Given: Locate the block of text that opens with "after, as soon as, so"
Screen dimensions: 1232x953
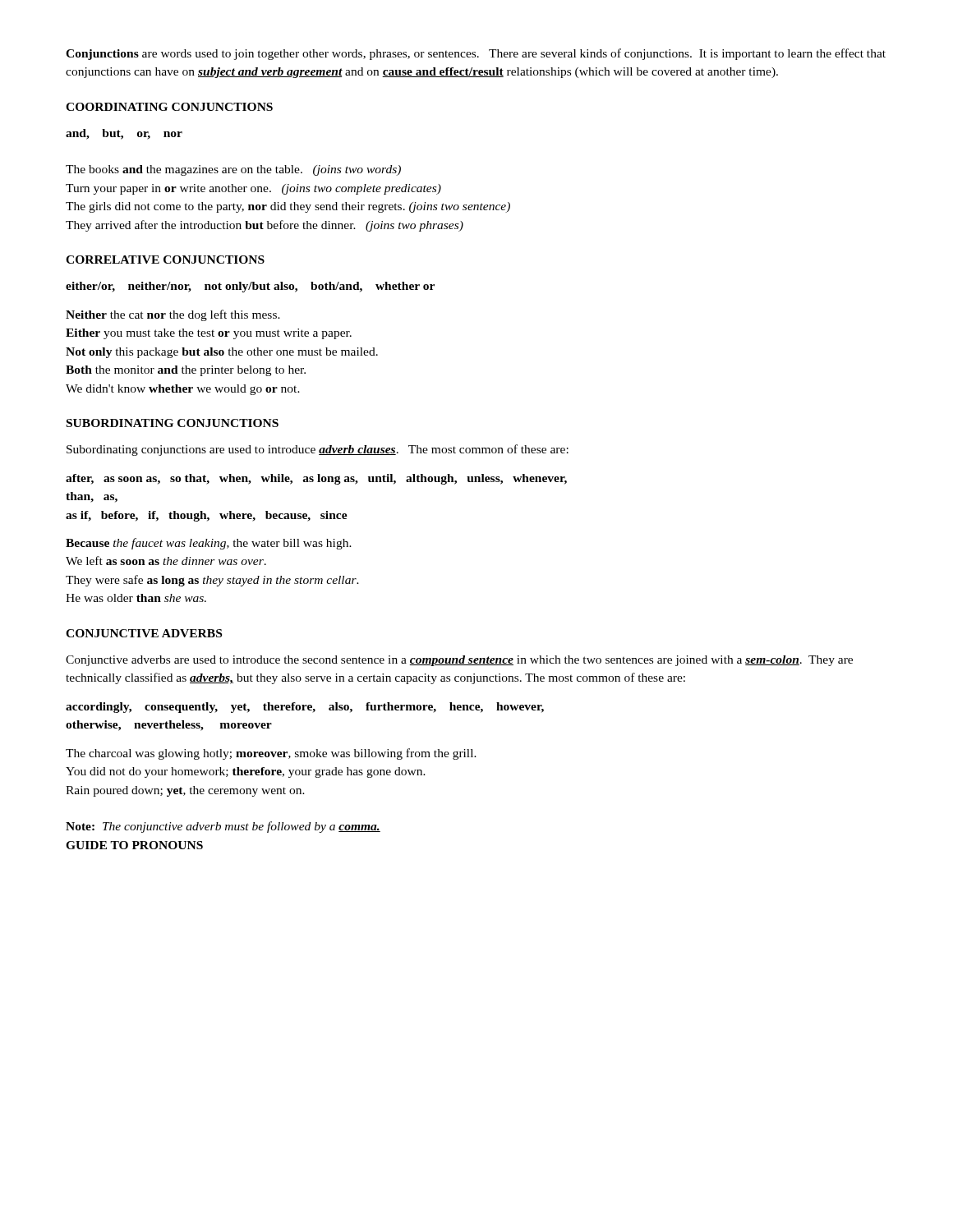Looking at the screenshot, I should point(316,479).
